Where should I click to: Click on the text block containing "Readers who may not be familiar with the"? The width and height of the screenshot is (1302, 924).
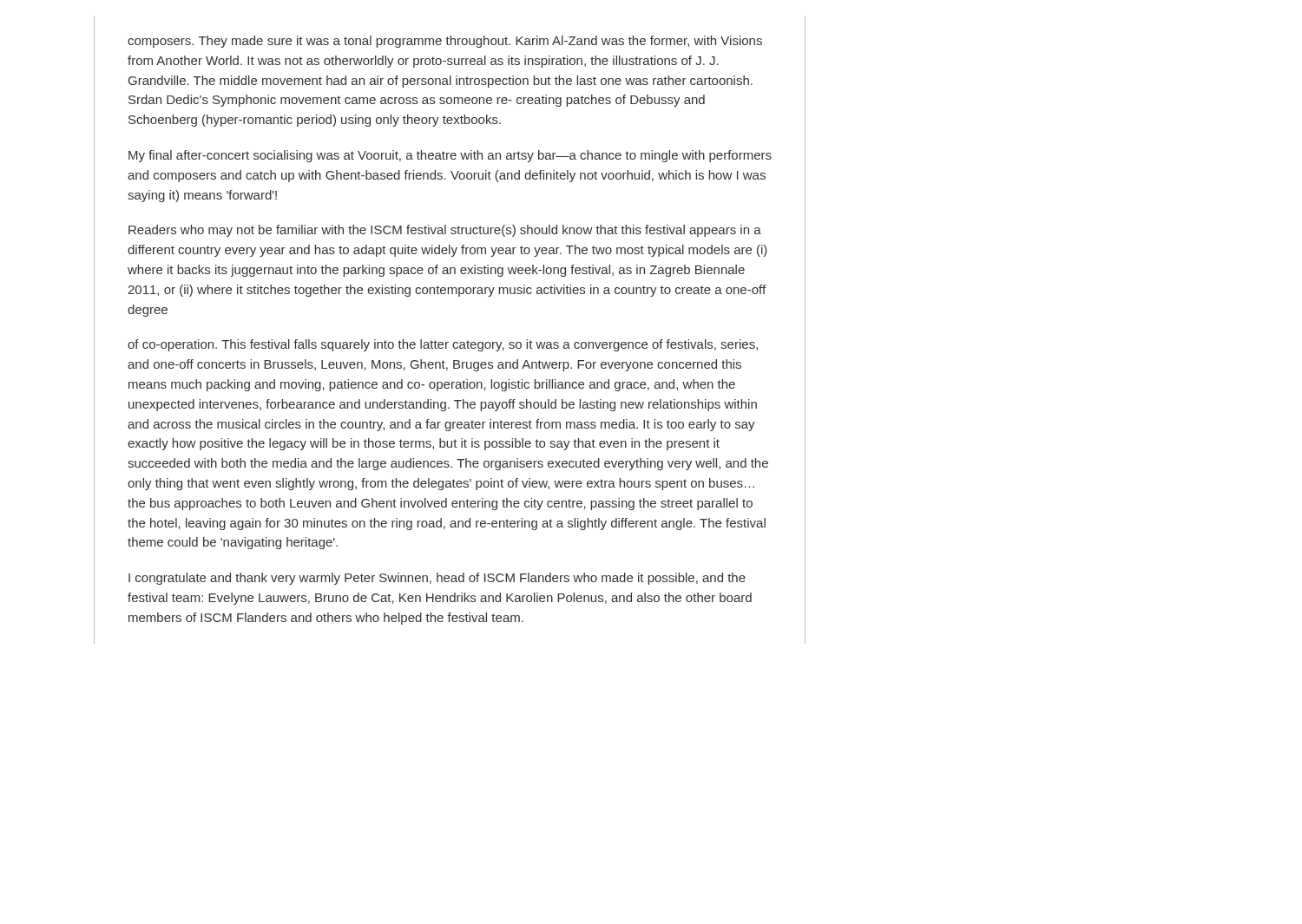pos(448,269)
